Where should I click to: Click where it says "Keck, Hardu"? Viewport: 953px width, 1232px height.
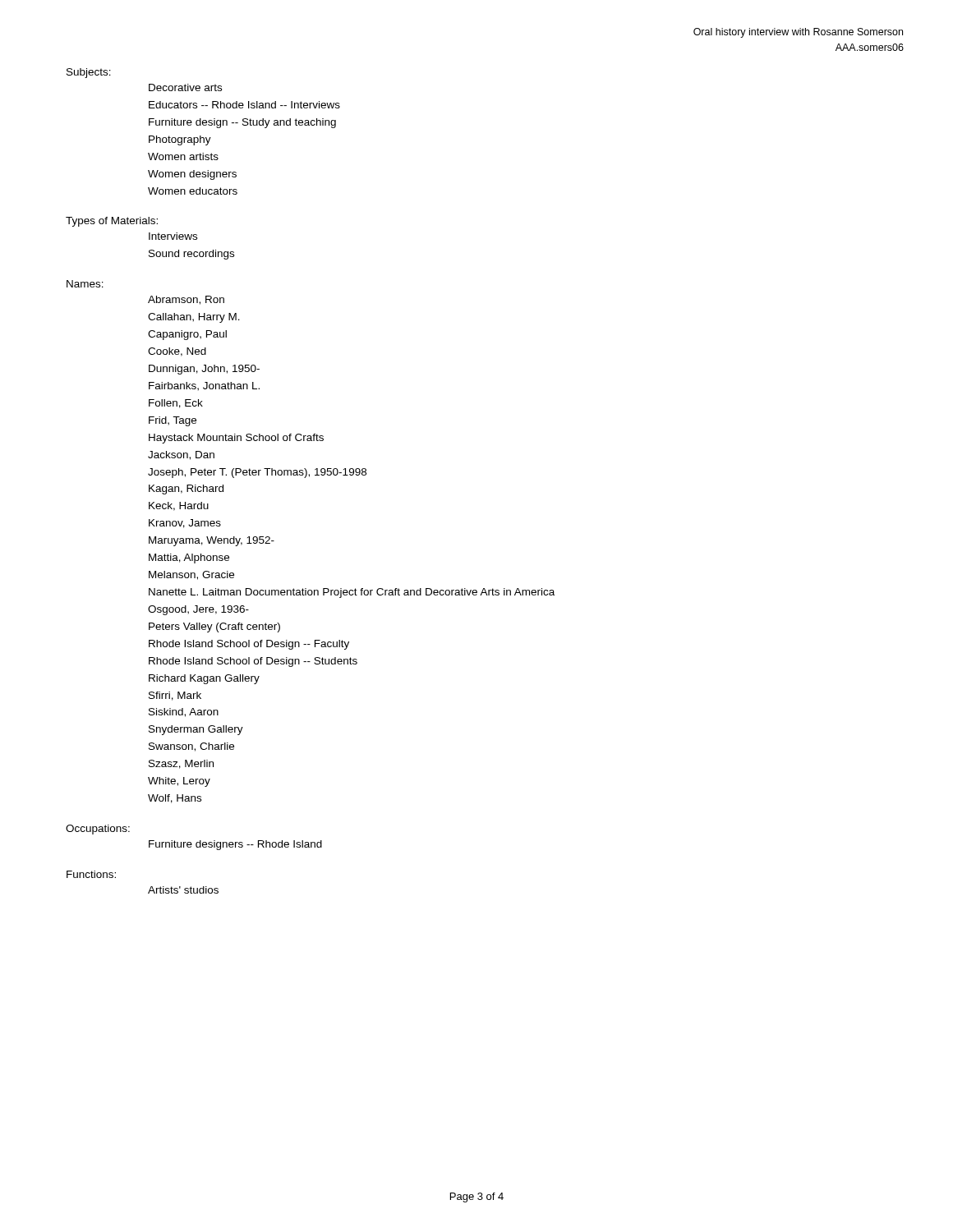(178, 506)
